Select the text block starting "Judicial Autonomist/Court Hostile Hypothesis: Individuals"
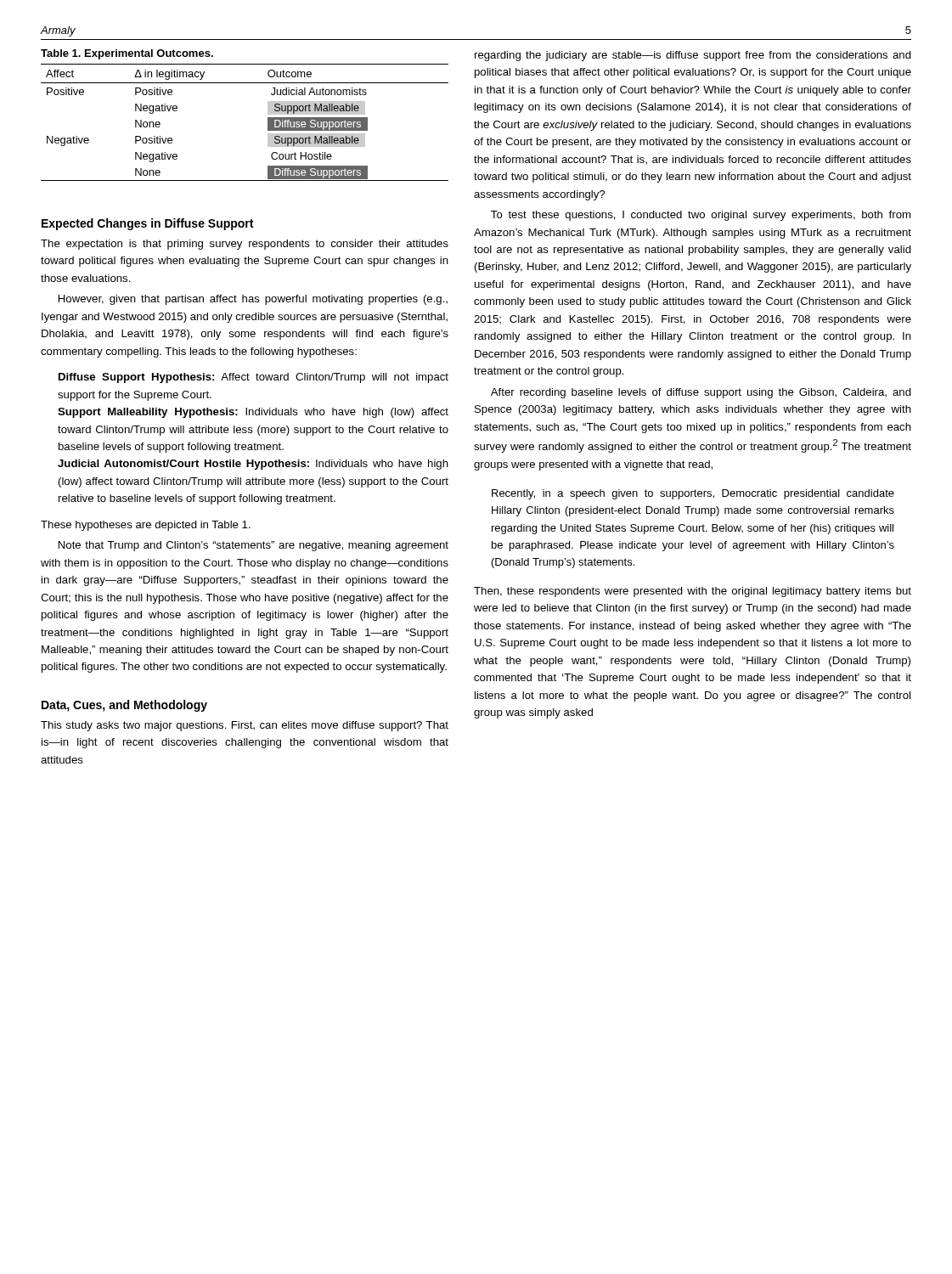 pyautogui.click(x=253, y=482)
